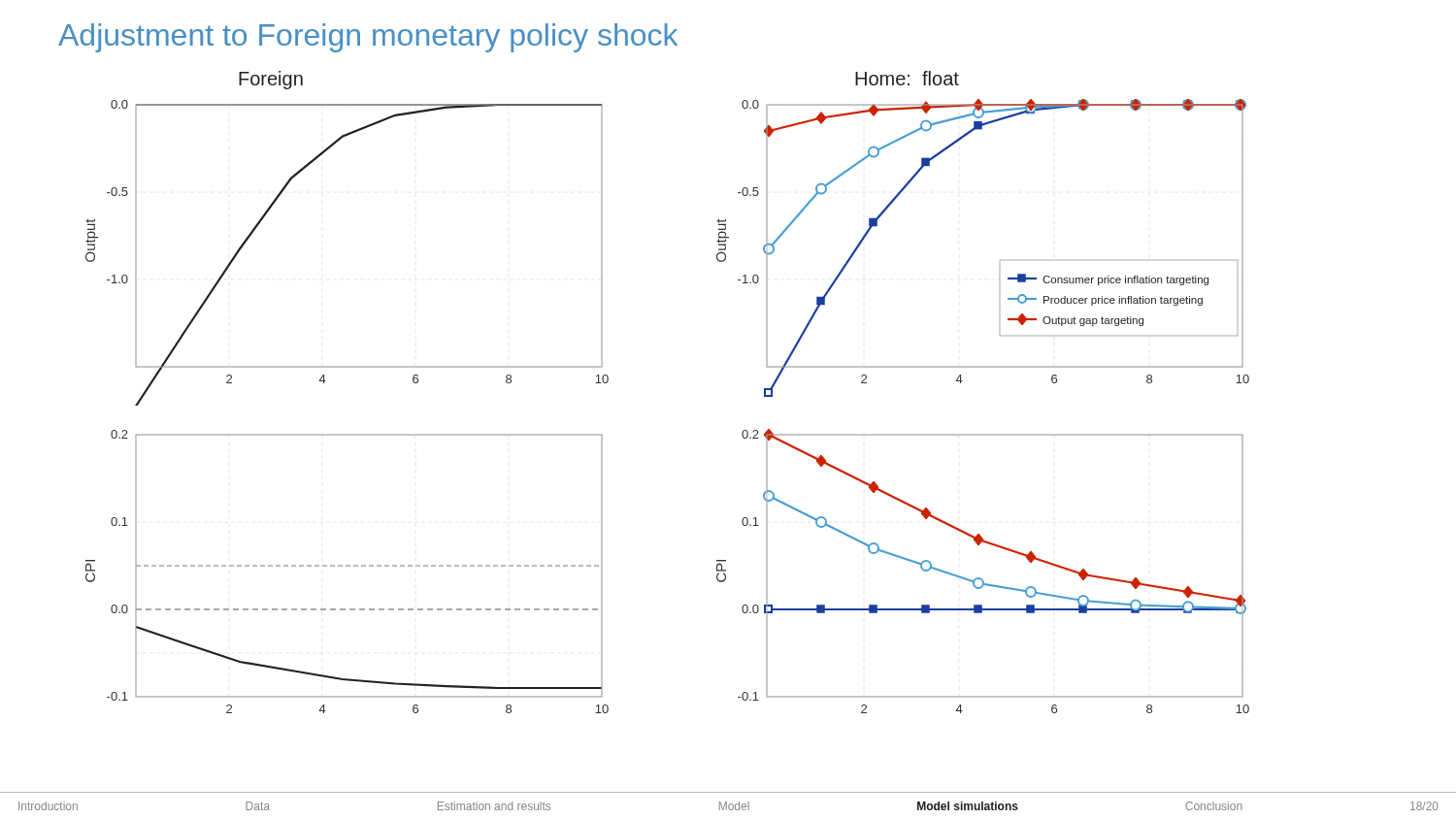Point to the passage starting "Home: float"

pos(907,79)
